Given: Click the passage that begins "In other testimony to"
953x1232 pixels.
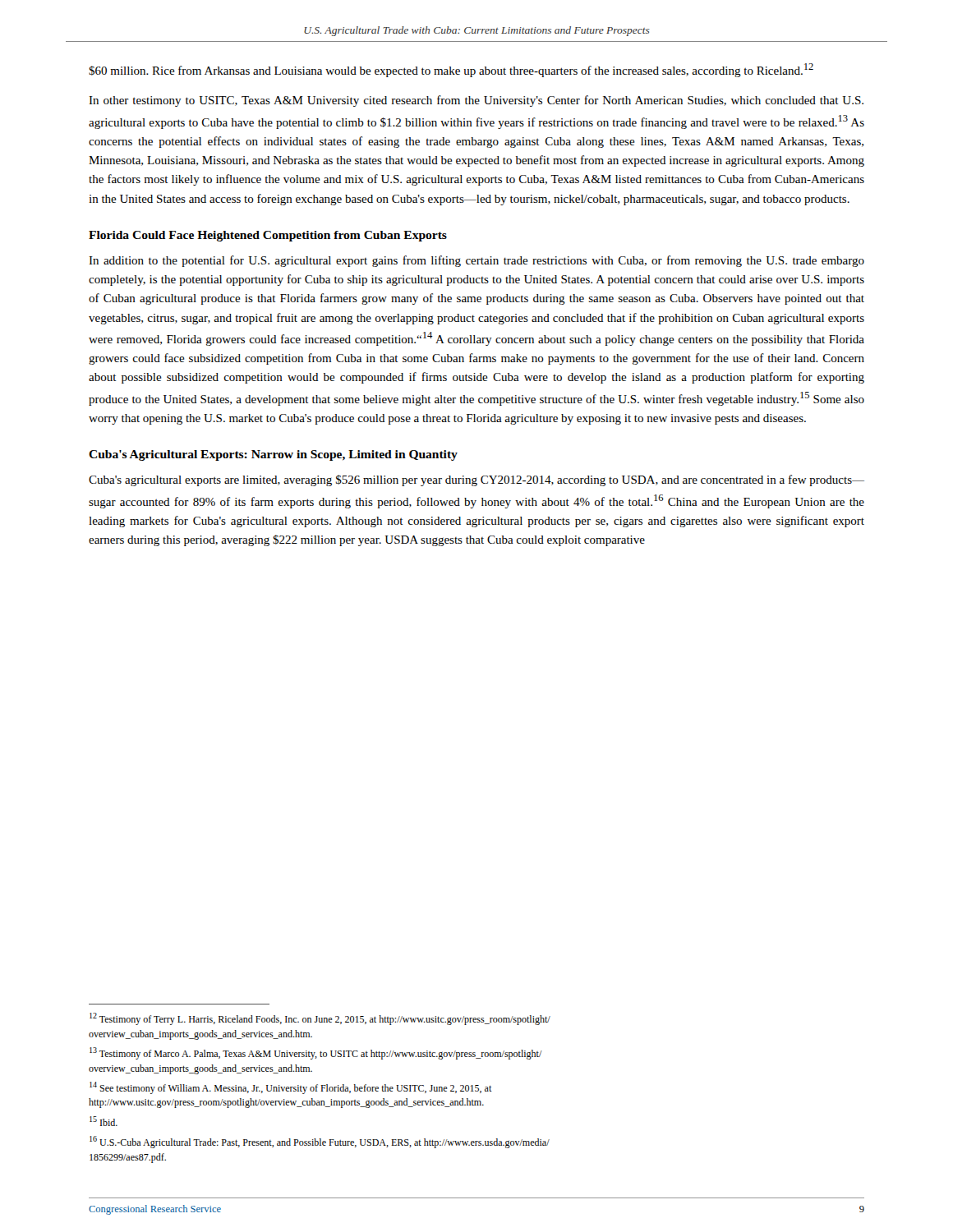Looking at the screenshot, I should [x=476, y=149].
